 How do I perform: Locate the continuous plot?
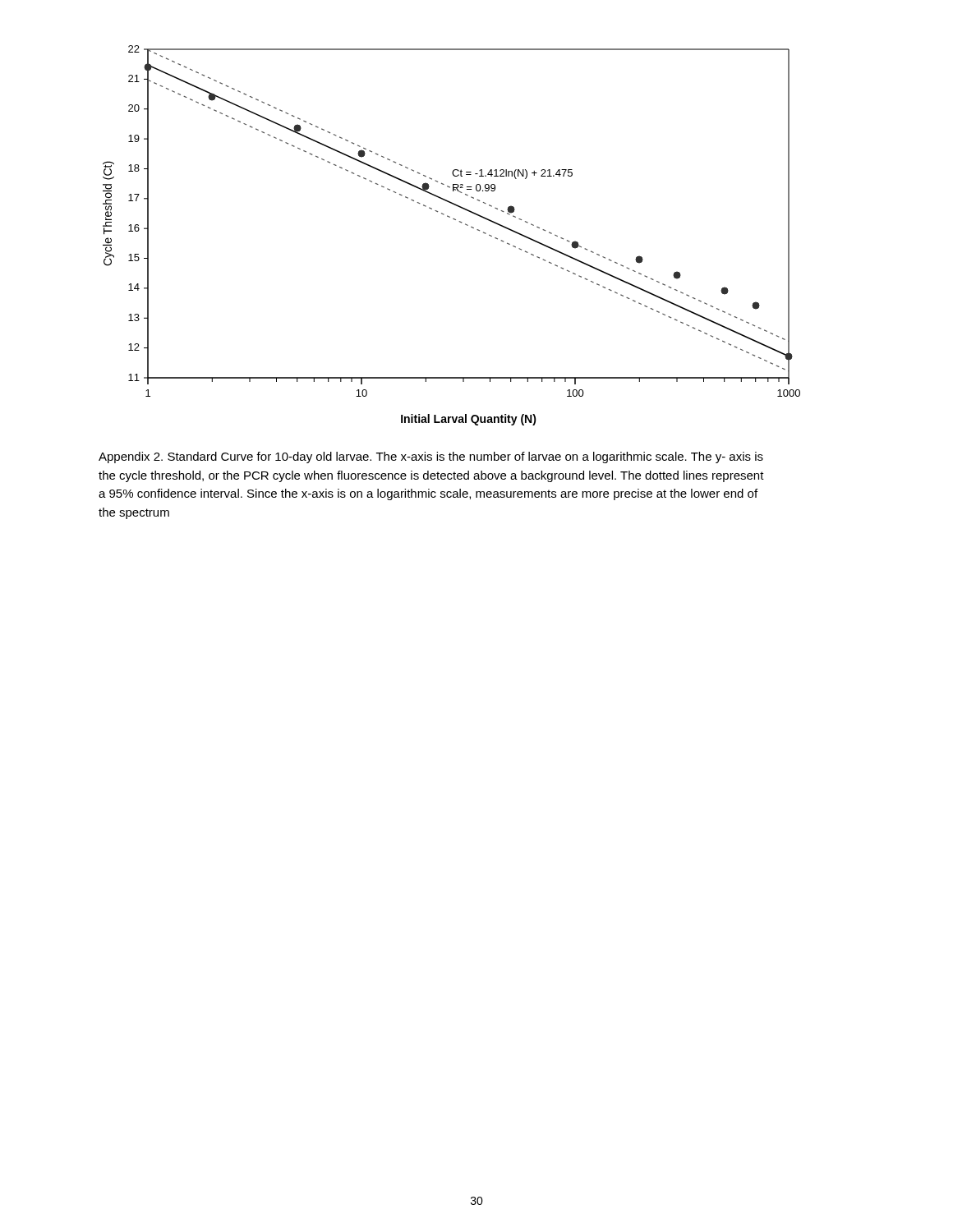[x=460, y=230]
